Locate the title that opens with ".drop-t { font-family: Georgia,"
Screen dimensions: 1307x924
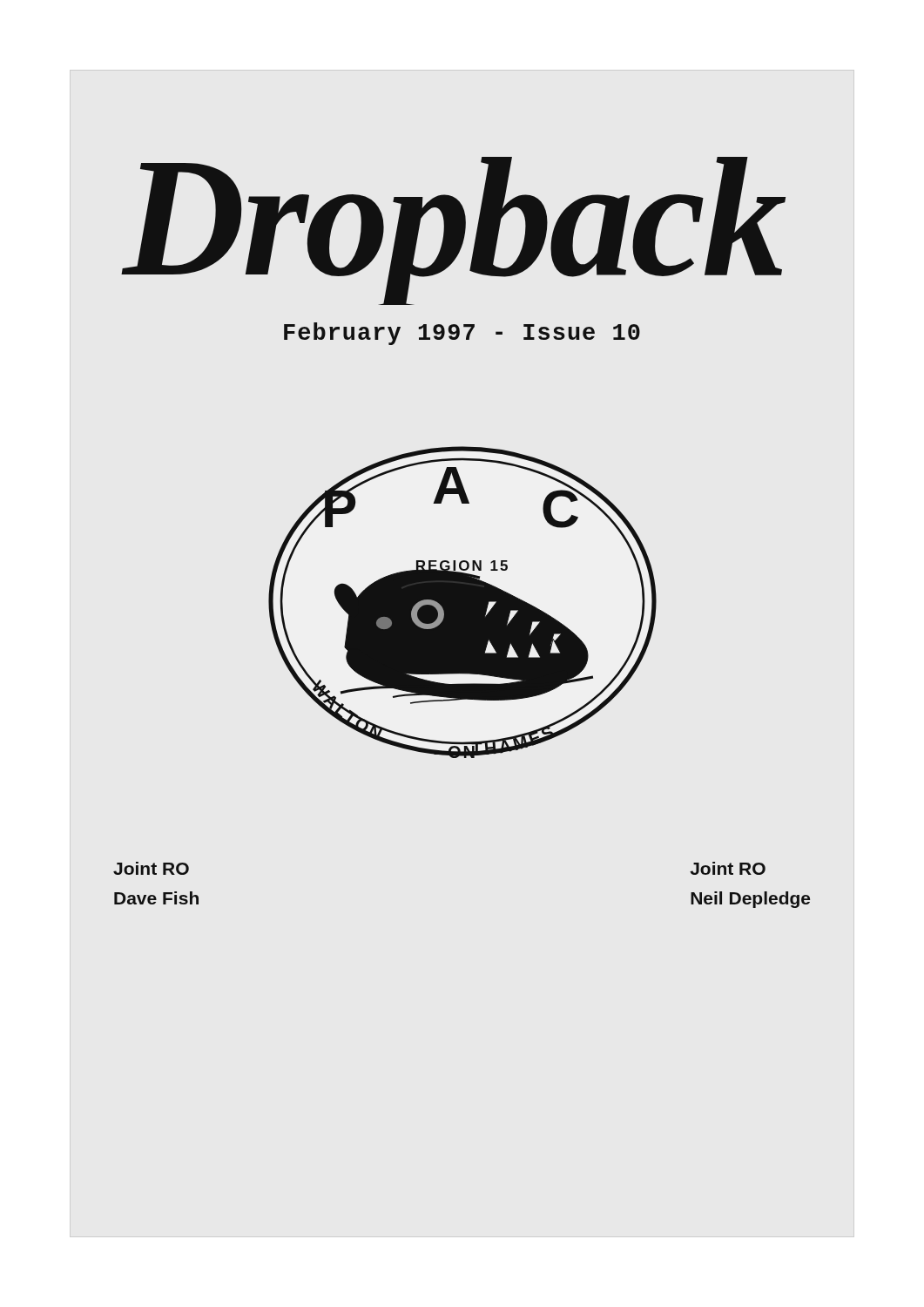[x=462, y=207]
